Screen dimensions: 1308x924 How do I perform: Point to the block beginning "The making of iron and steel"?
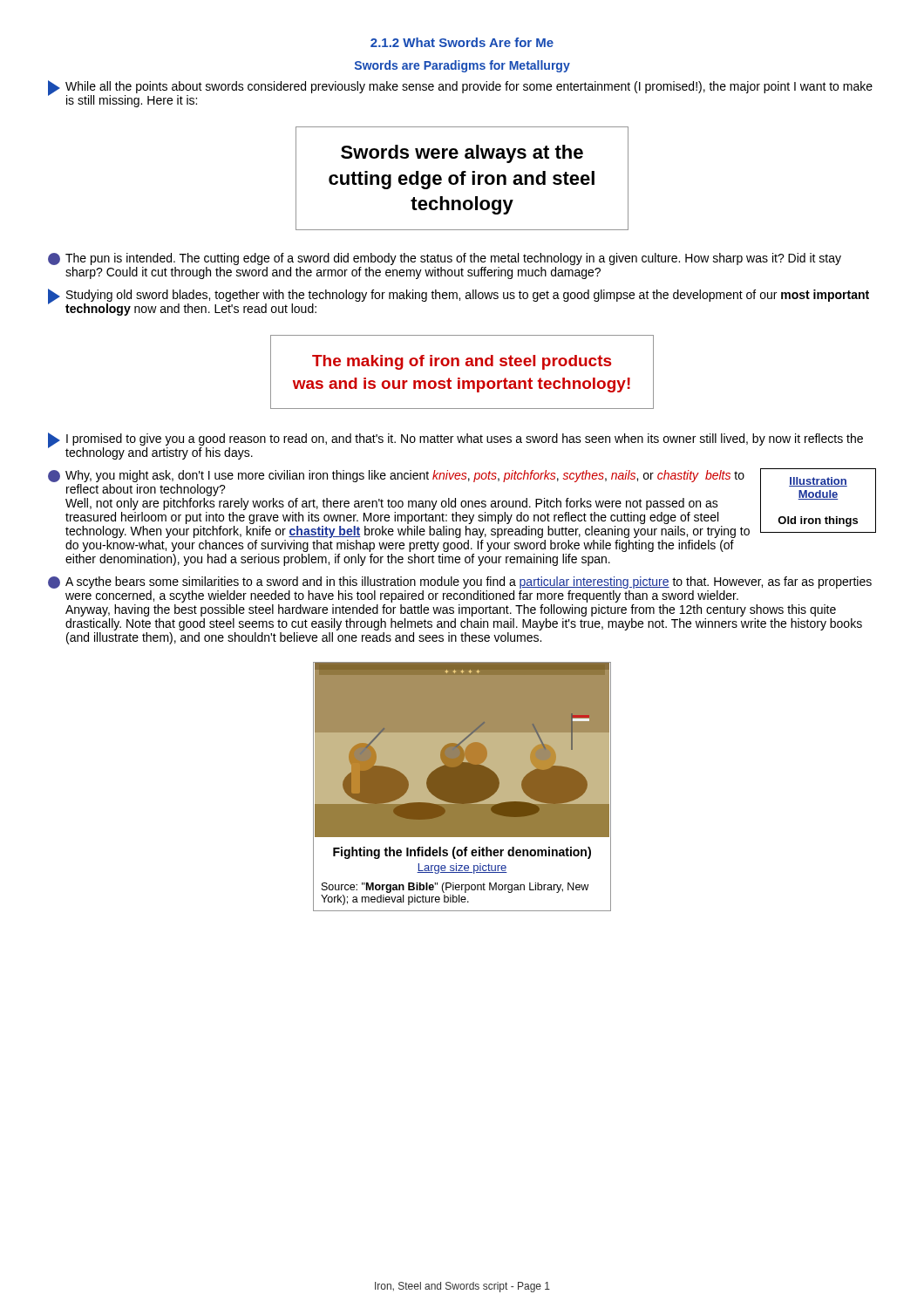(x=462, y=372)
